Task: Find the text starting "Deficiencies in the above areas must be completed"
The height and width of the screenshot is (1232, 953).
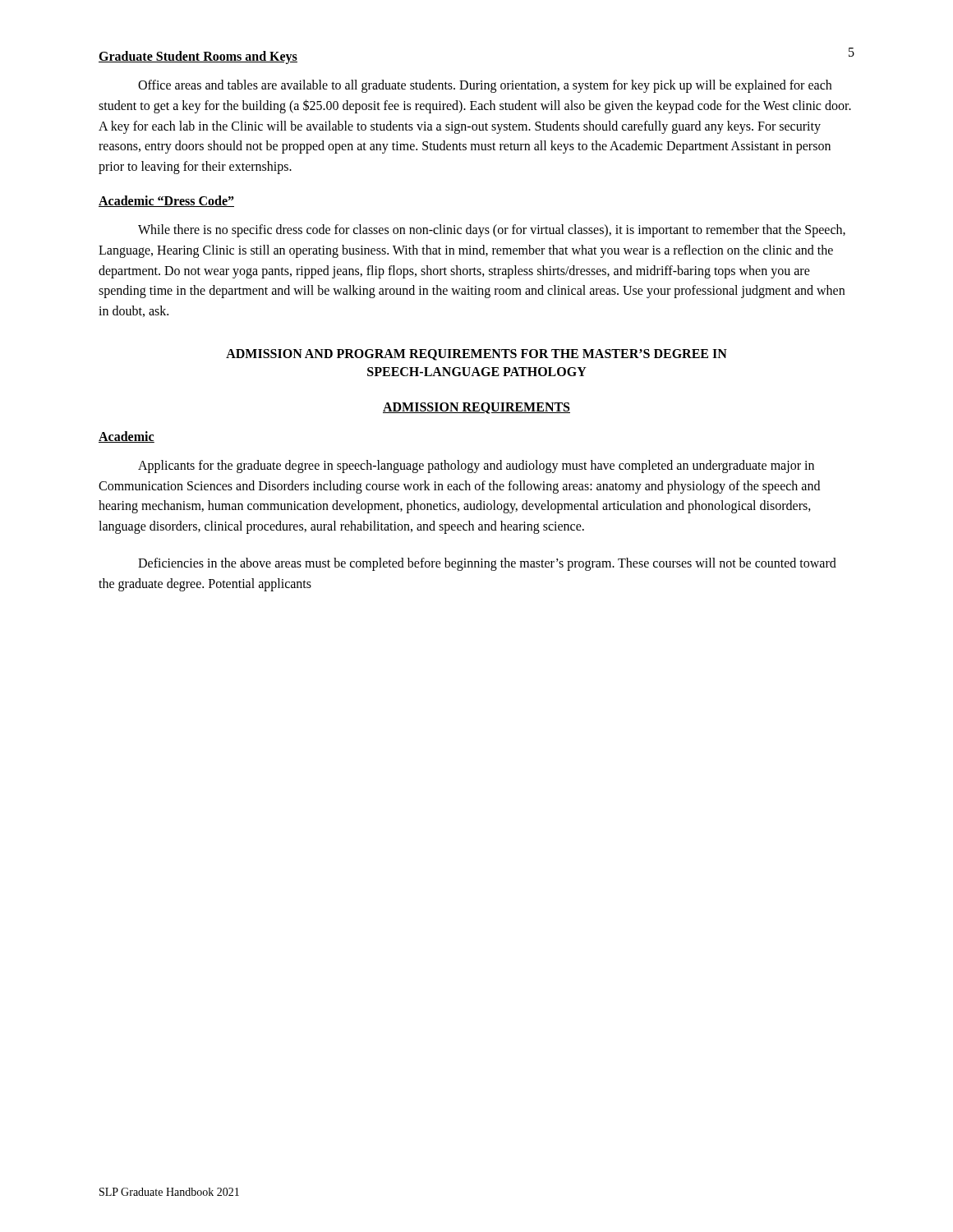Action: pos(476,574)
